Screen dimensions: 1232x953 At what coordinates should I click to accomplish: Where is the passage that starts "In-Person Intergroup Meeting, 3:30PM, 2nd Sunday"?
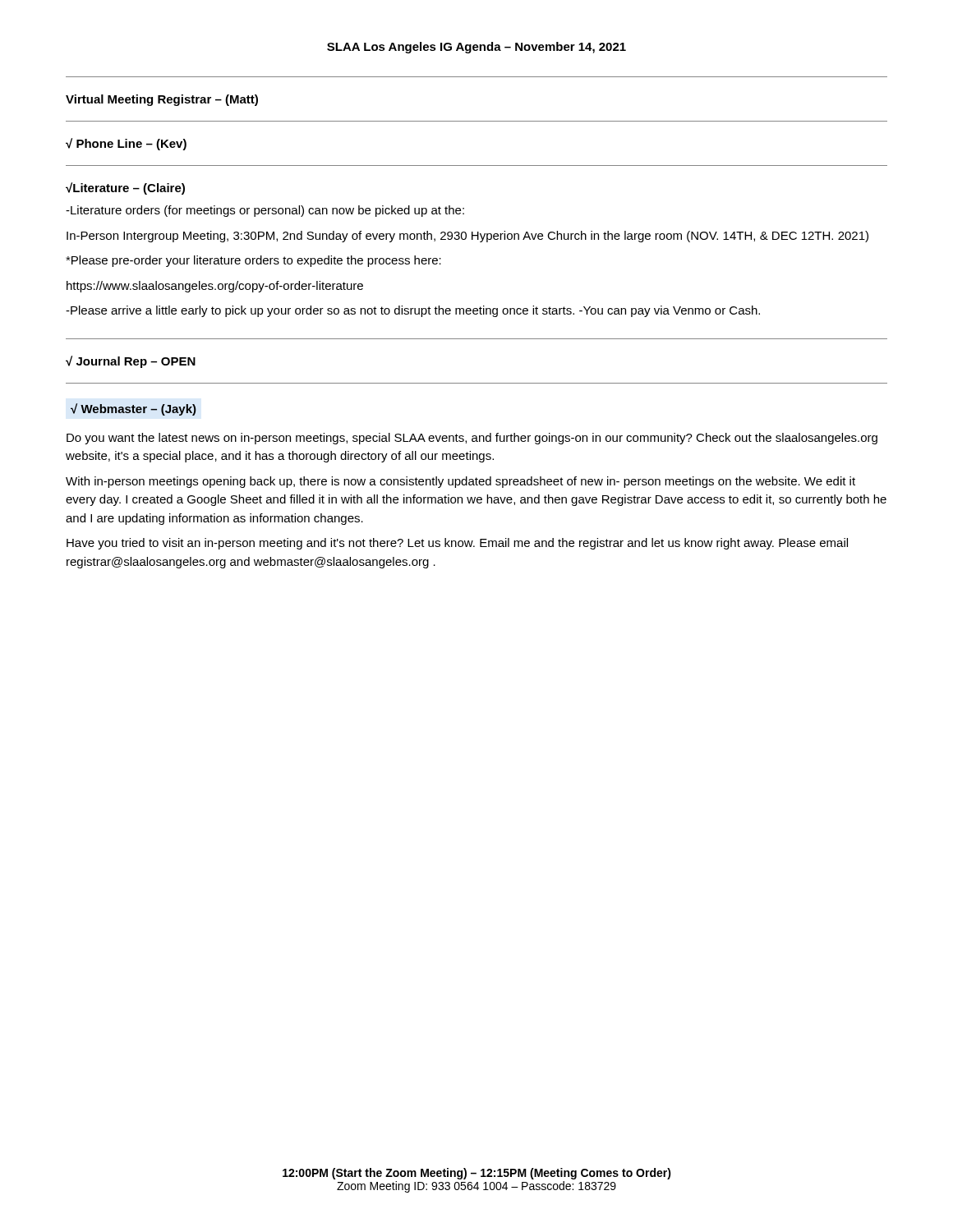pyautogui.click(x=467, y=235)
